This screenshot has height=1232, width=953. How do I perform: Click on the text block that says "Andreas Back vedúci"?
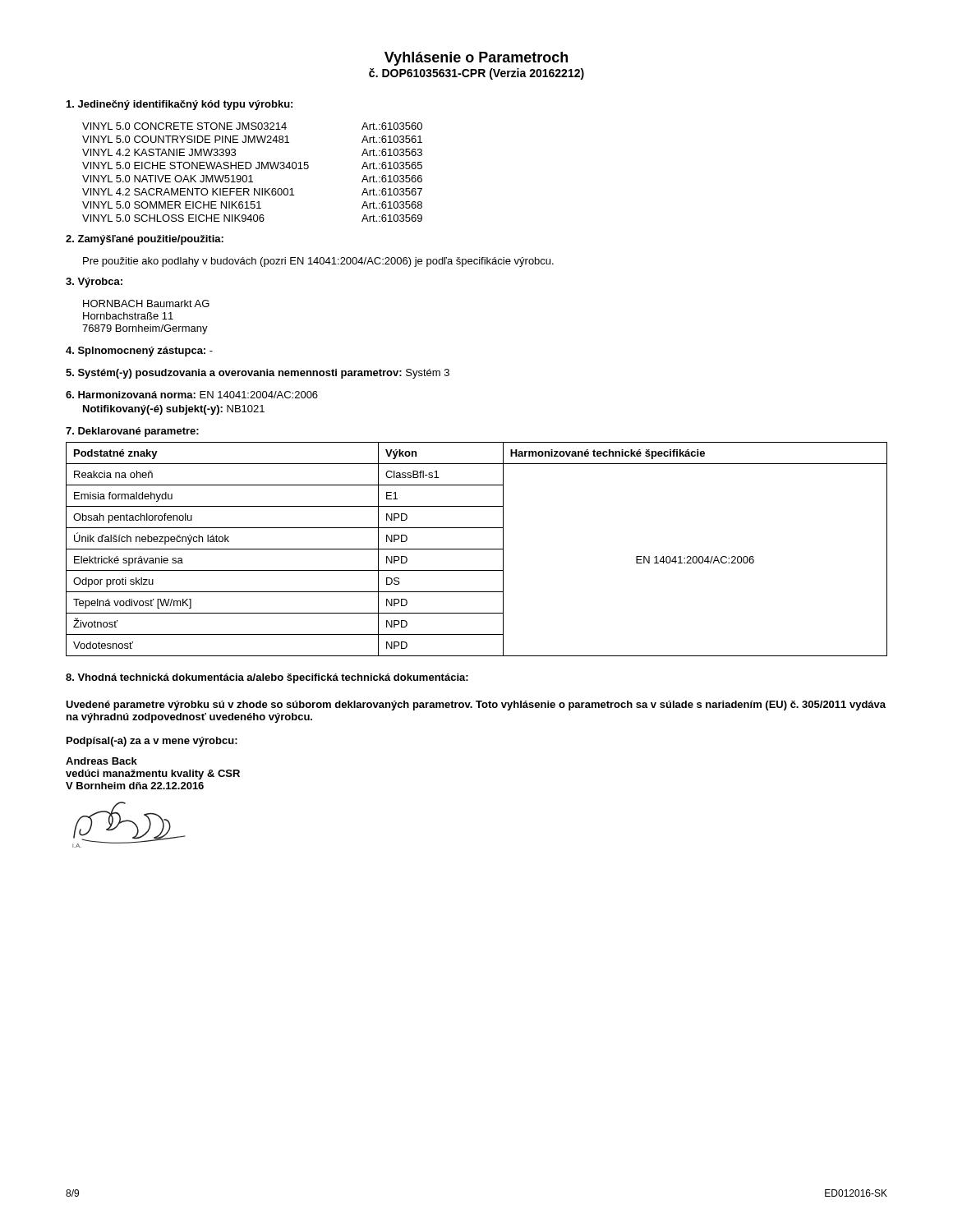point(153,773)
